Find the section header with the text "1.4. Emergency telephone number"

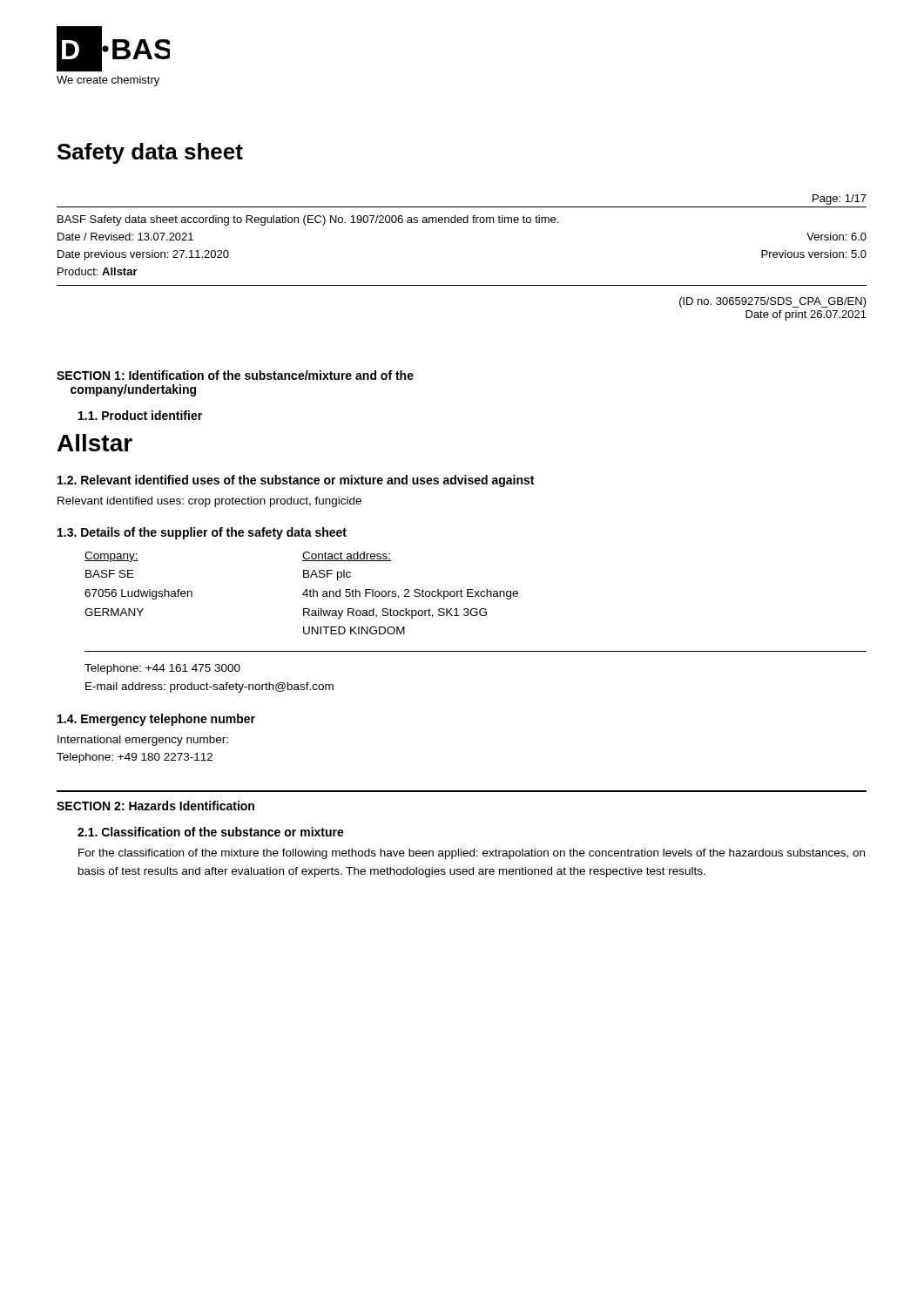tap(156, 719)
